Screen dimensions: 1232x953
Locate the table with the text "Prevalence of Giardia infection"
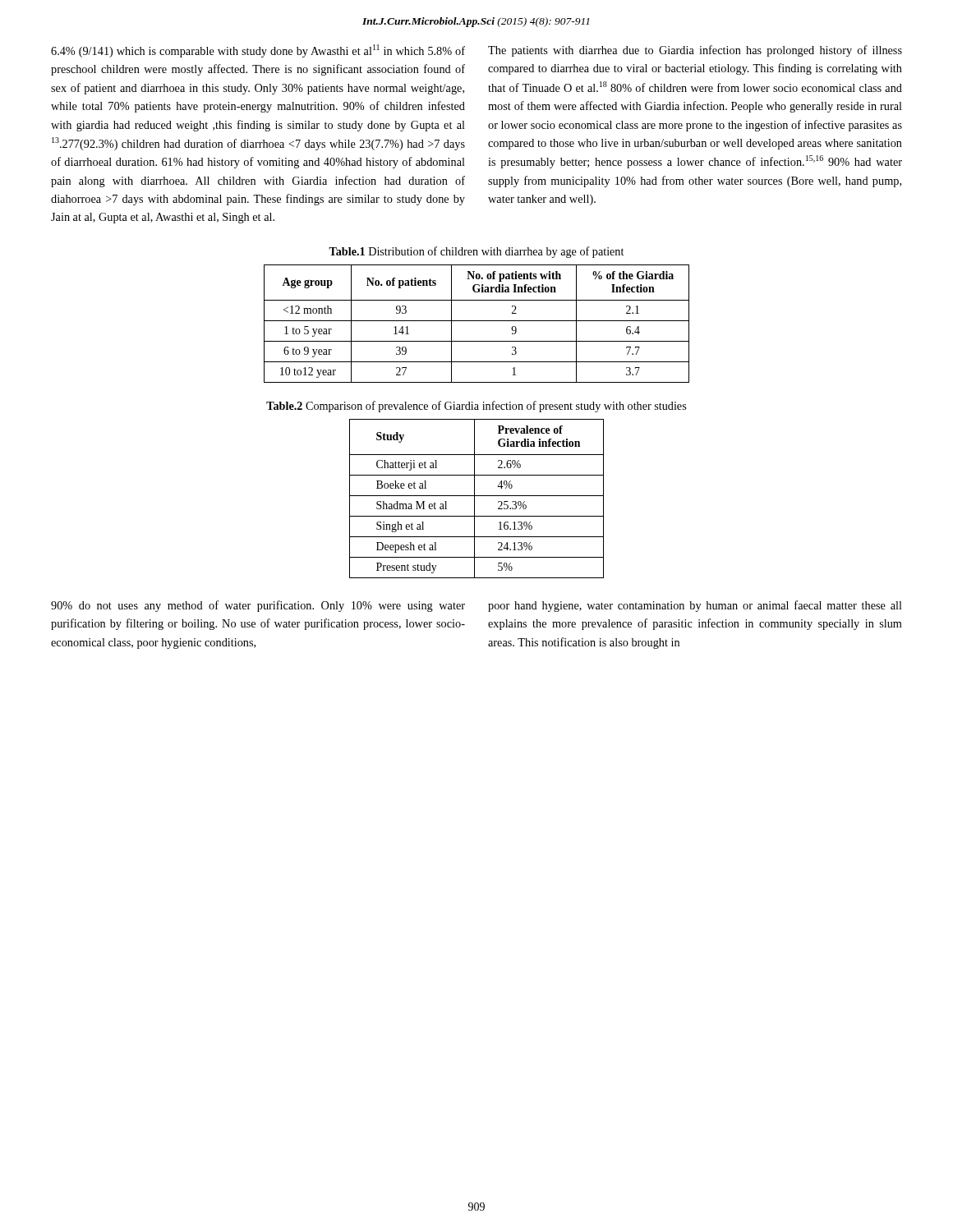pyautogui.click(x=476, y=498)
